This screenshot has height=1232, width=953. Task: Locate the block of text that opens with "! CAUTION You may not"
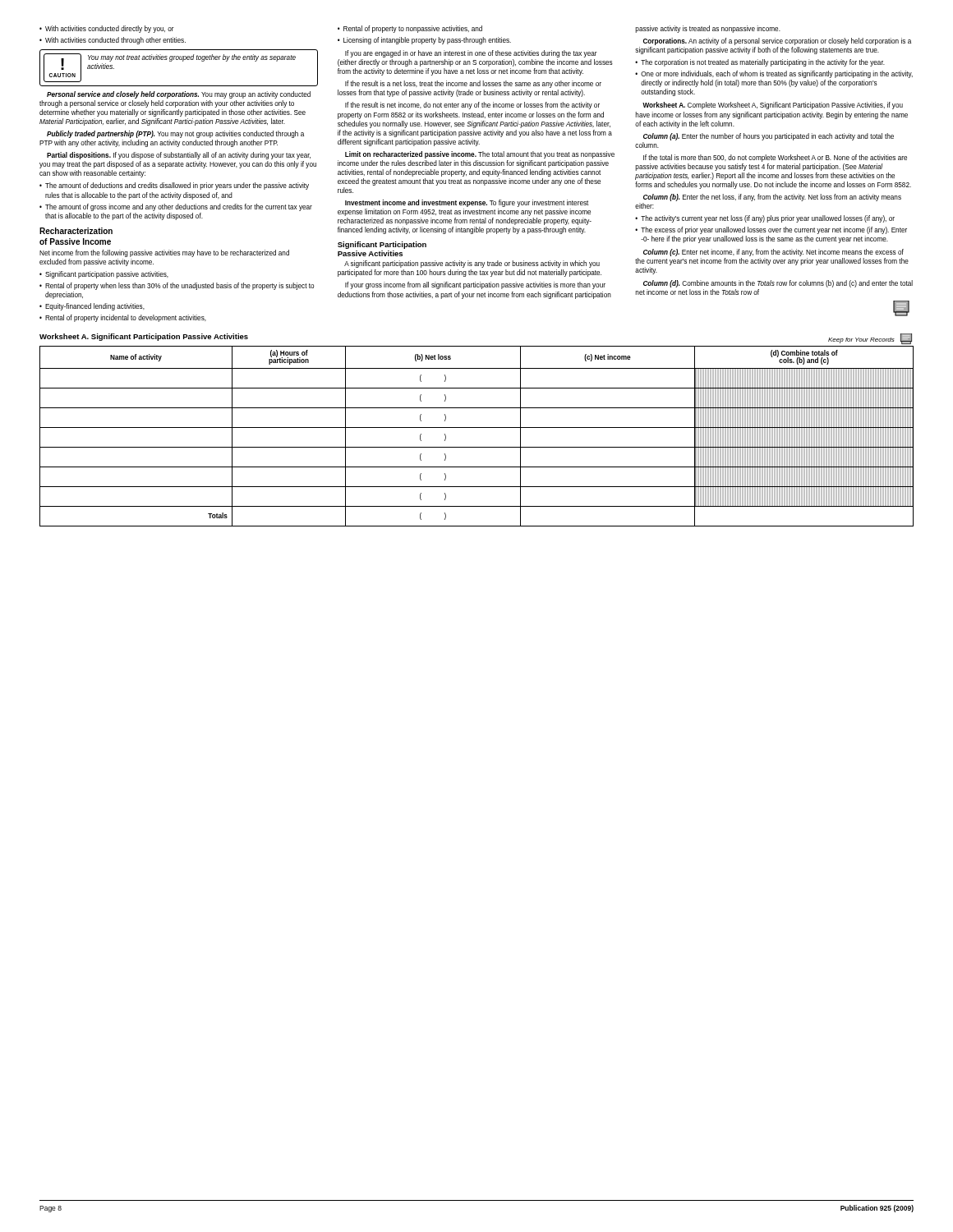179,68
